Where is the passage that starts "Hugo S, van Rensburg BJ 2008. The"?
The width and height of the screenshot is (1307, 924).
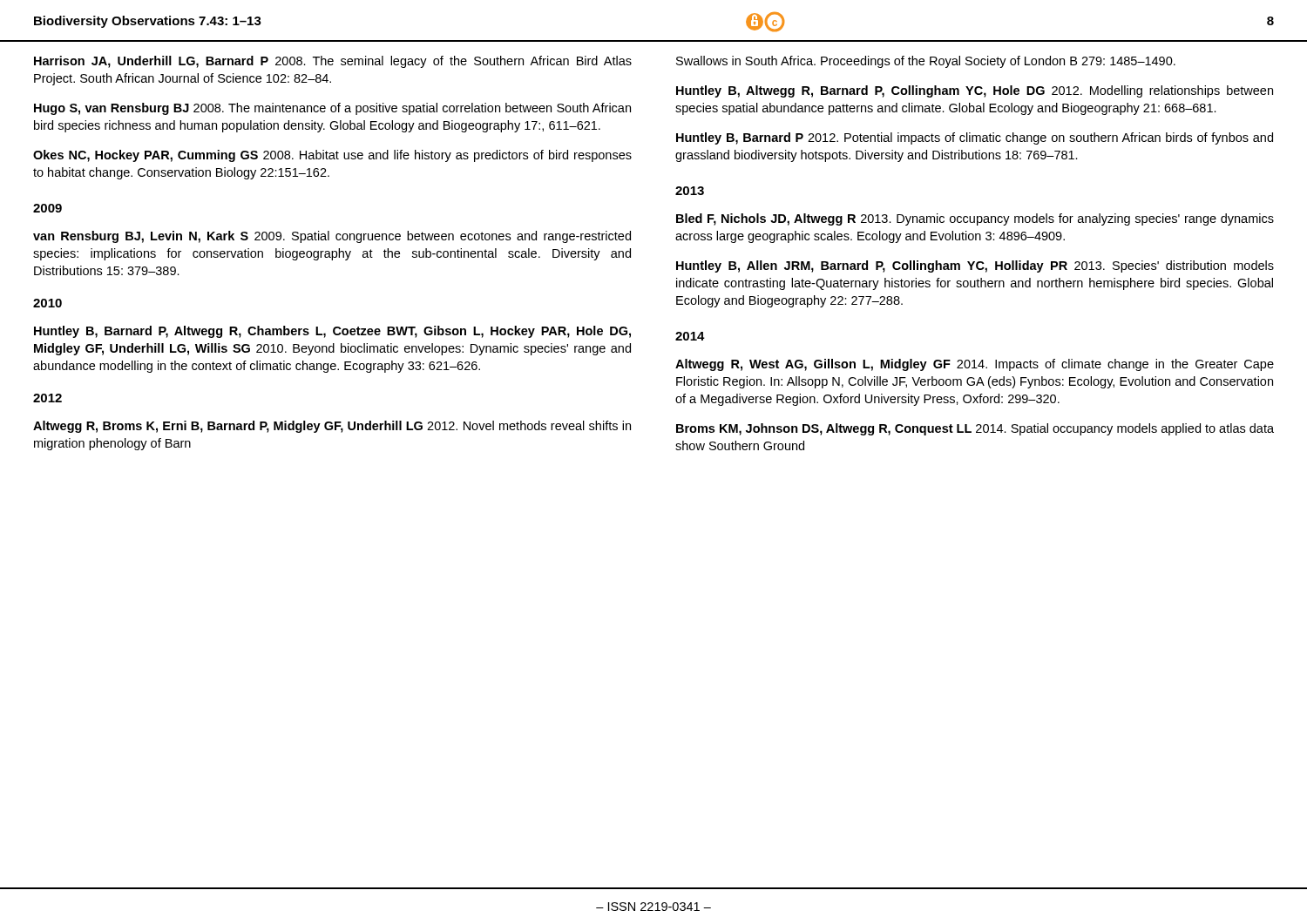click(332, 117)
